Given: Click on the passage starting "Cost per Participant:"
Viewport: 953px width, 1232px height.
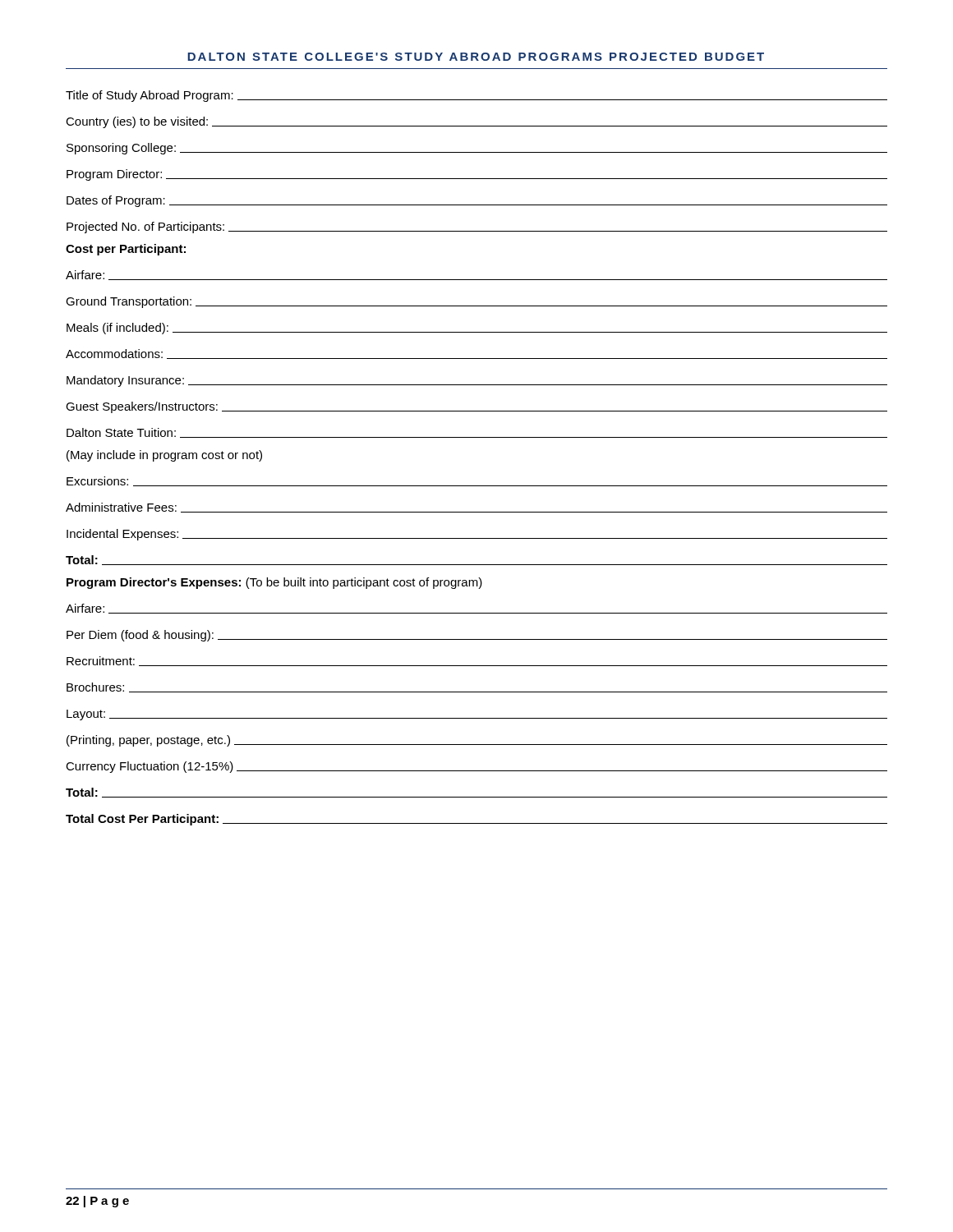Looking at the screenshot, I should (x=126, y=248).
